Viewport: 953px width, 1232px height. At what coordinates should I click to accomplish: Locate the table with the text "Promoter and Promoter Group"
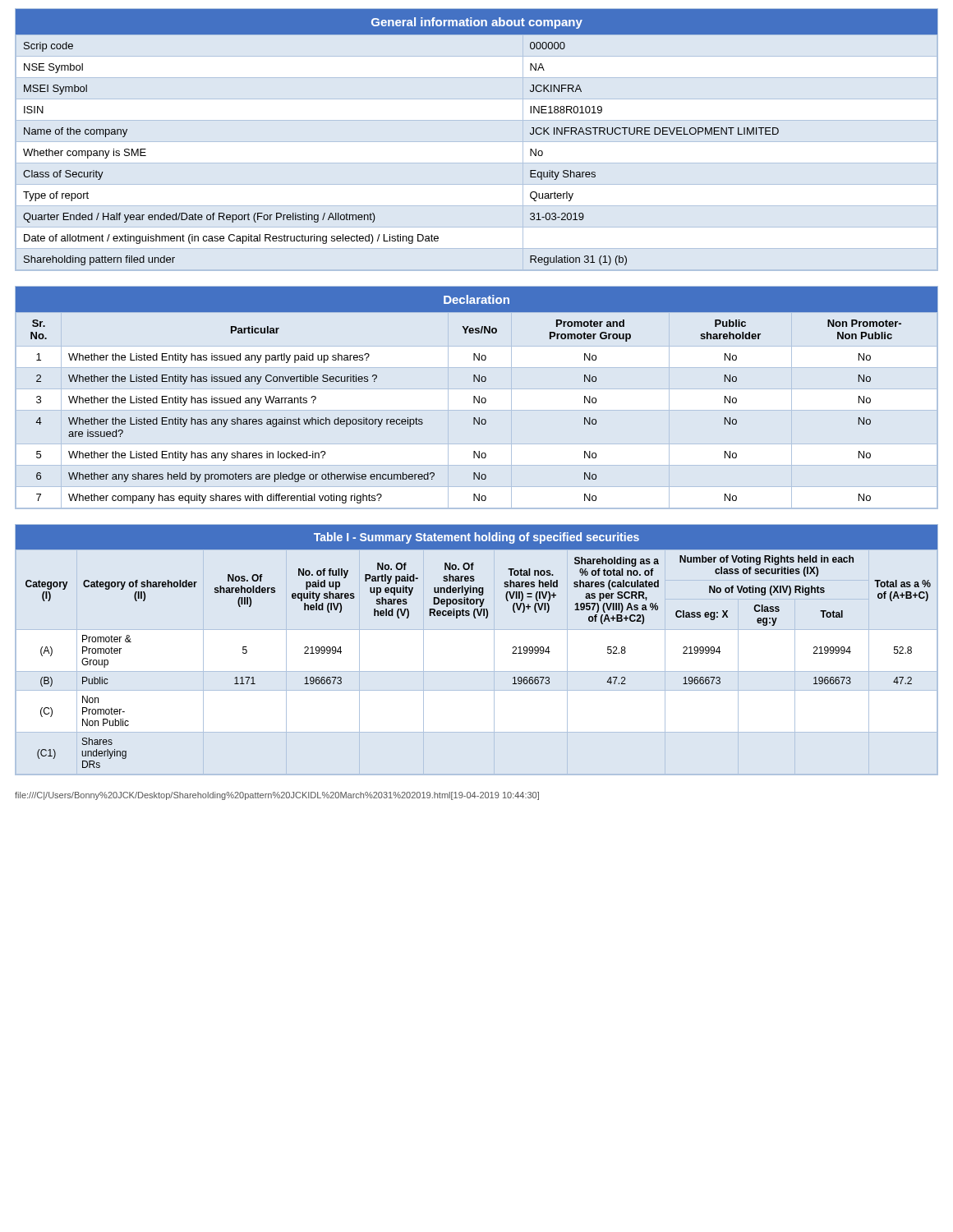point(476,398)
